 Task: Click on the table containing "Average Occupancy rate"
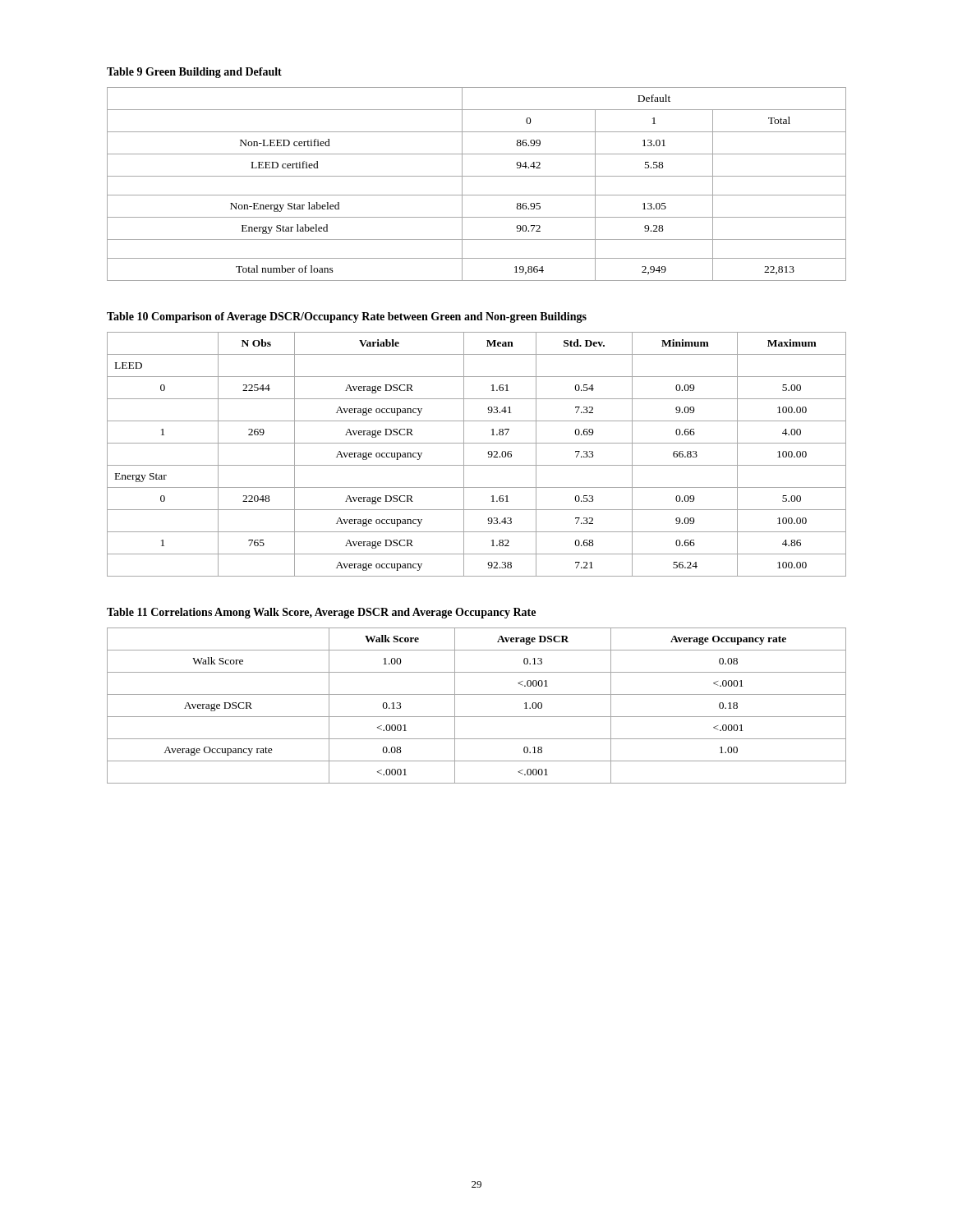[x=476, y=706]
